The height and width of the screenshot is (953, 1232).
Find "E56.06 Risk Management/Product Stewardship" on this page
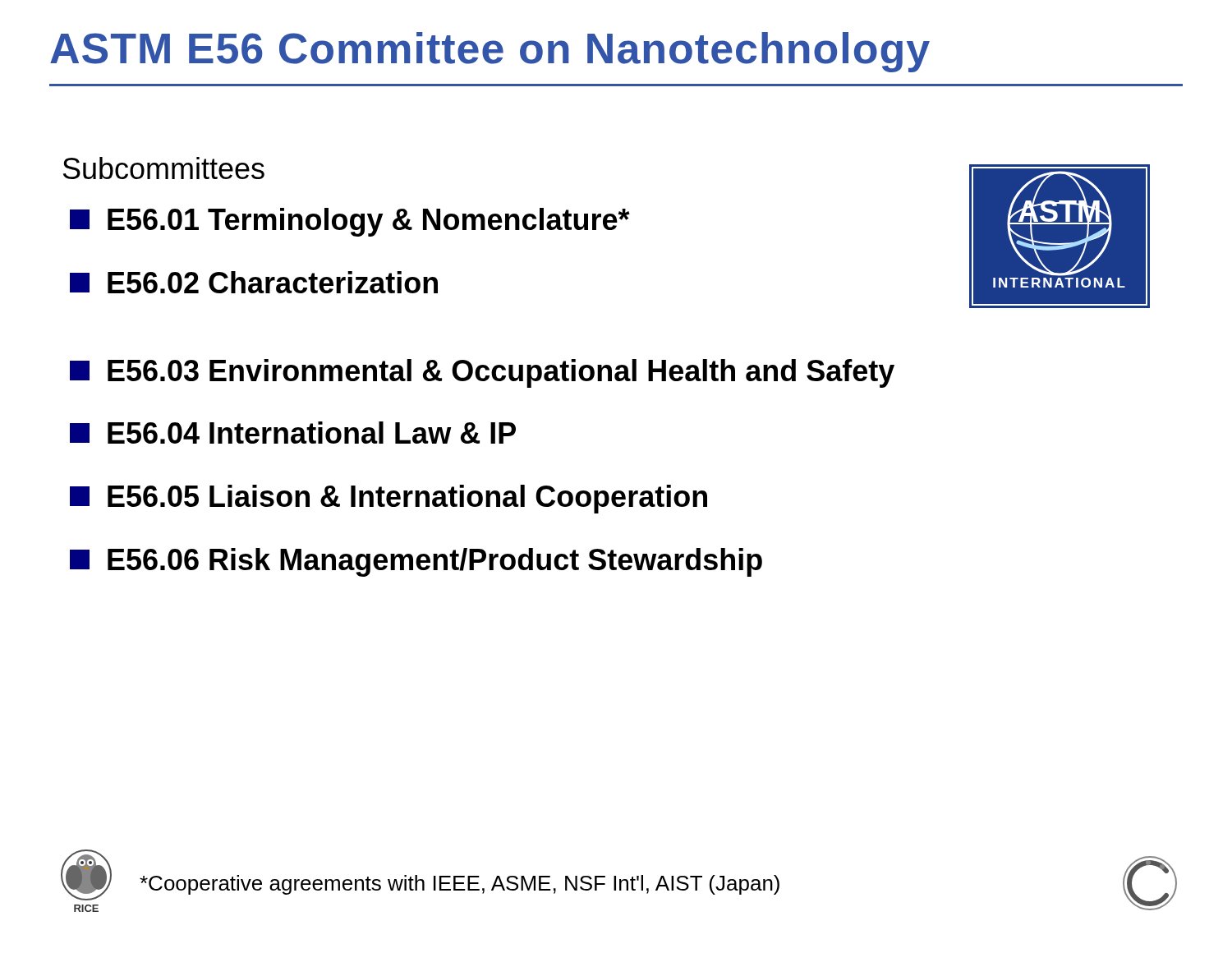(417, 561)
